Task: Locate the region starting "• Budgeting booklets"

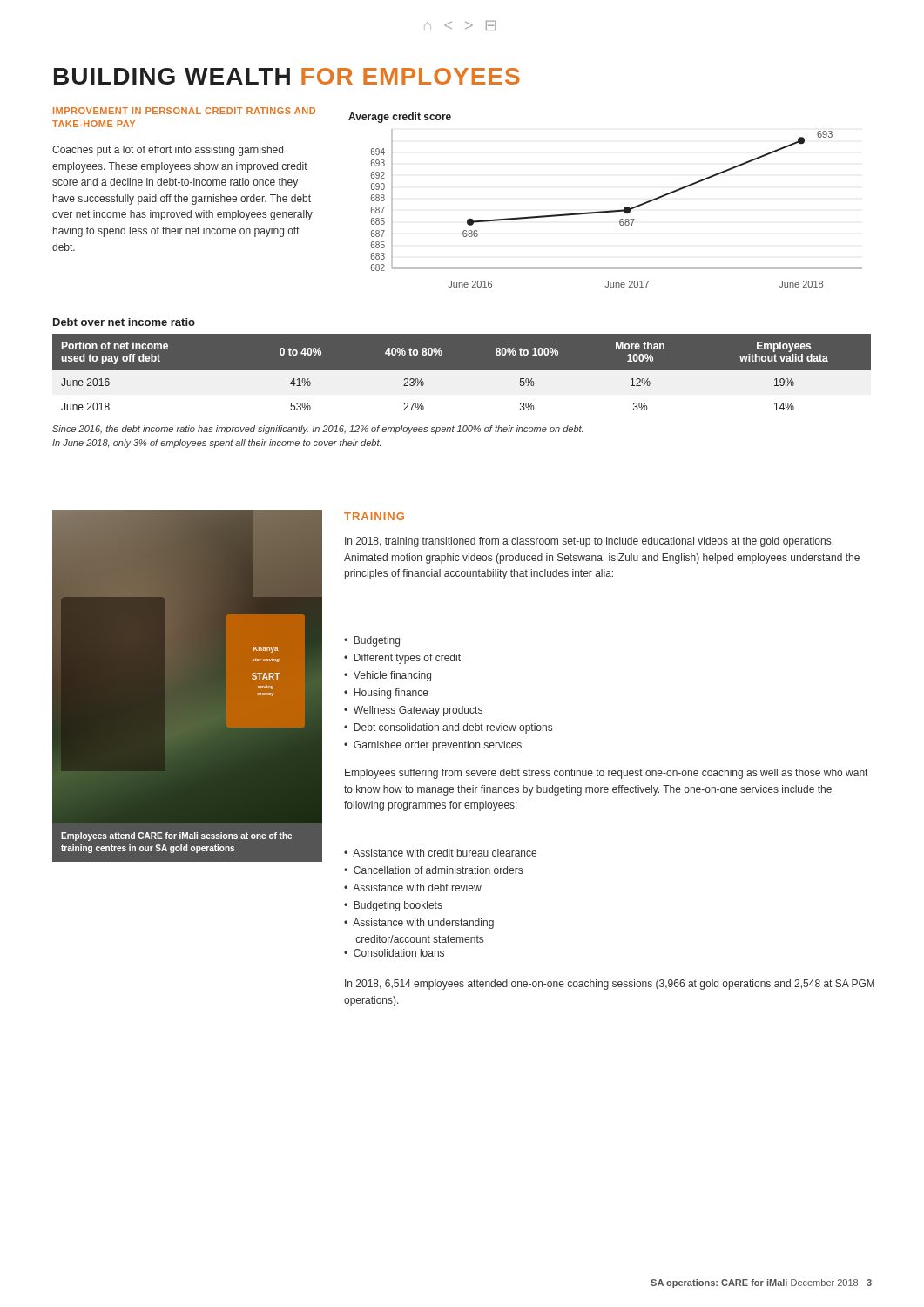Action: pyautogui.click(x=393, y=905)
